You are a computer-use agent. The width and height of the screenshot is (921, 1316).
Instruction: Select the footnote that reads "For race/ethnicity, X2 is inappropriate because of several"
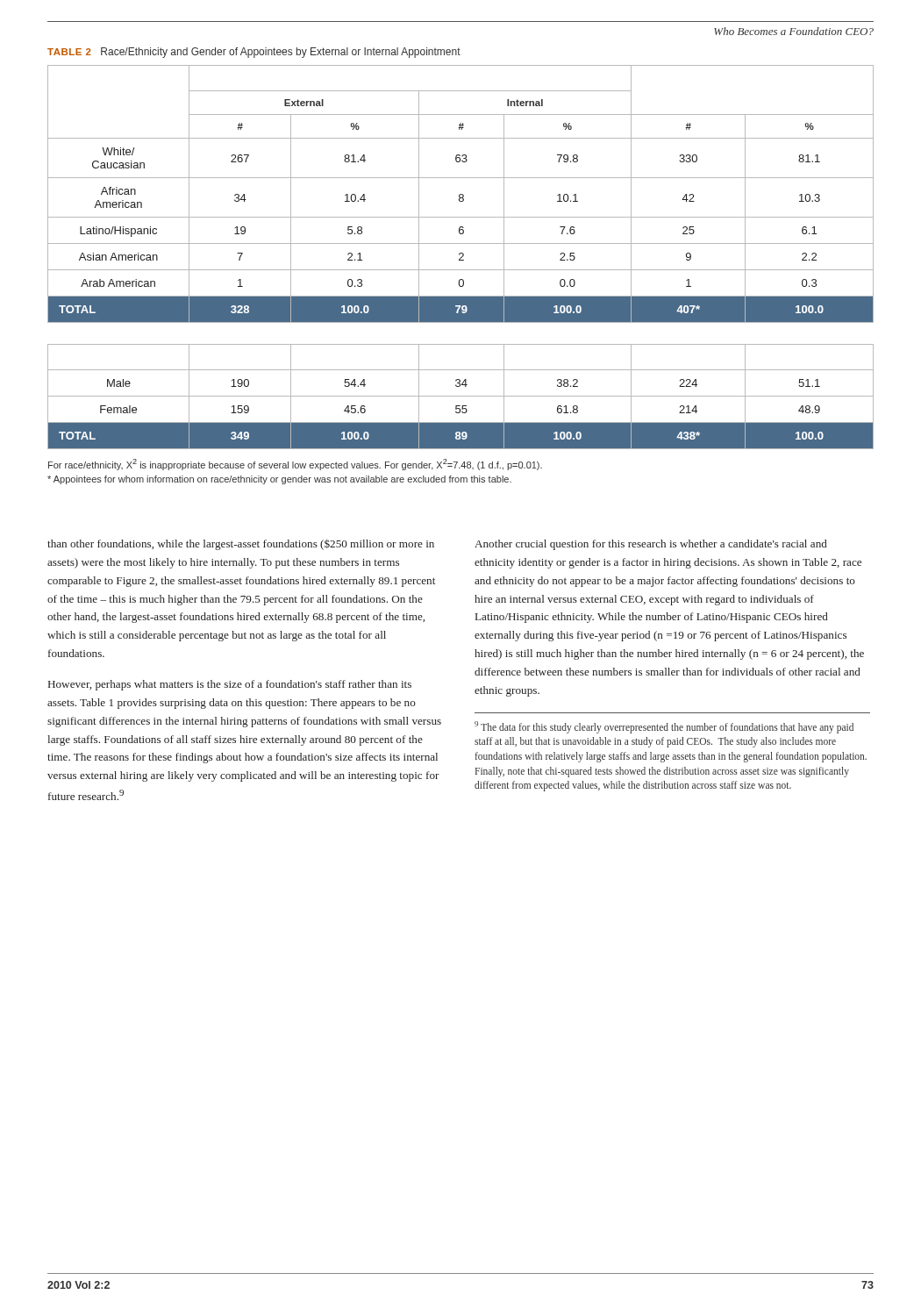[295, 470]
